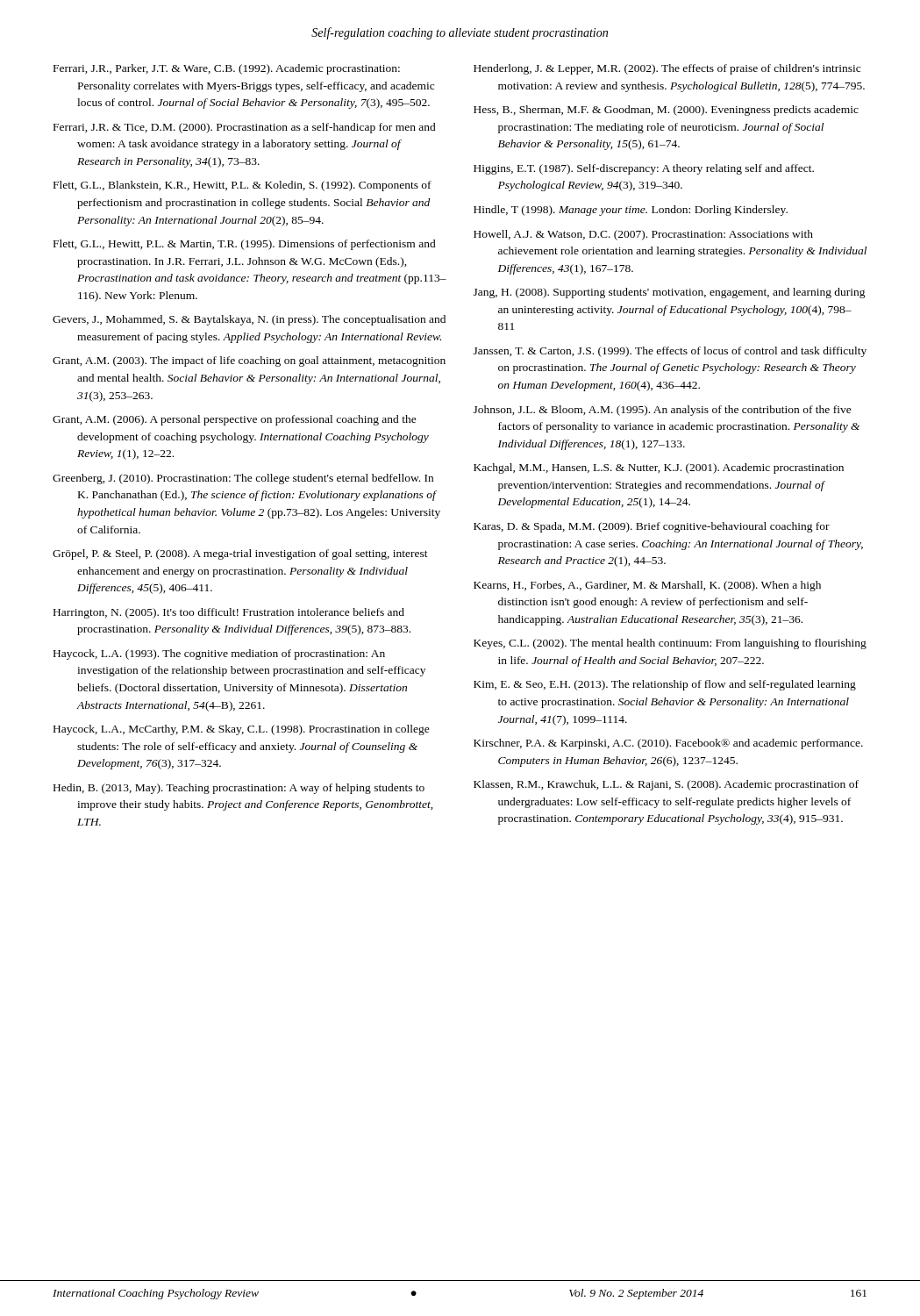Click on the list item containing "Ferrari, J.R., Parker, J.T. & Ware, C.B."
The image size is (920, 1316).
244,85
